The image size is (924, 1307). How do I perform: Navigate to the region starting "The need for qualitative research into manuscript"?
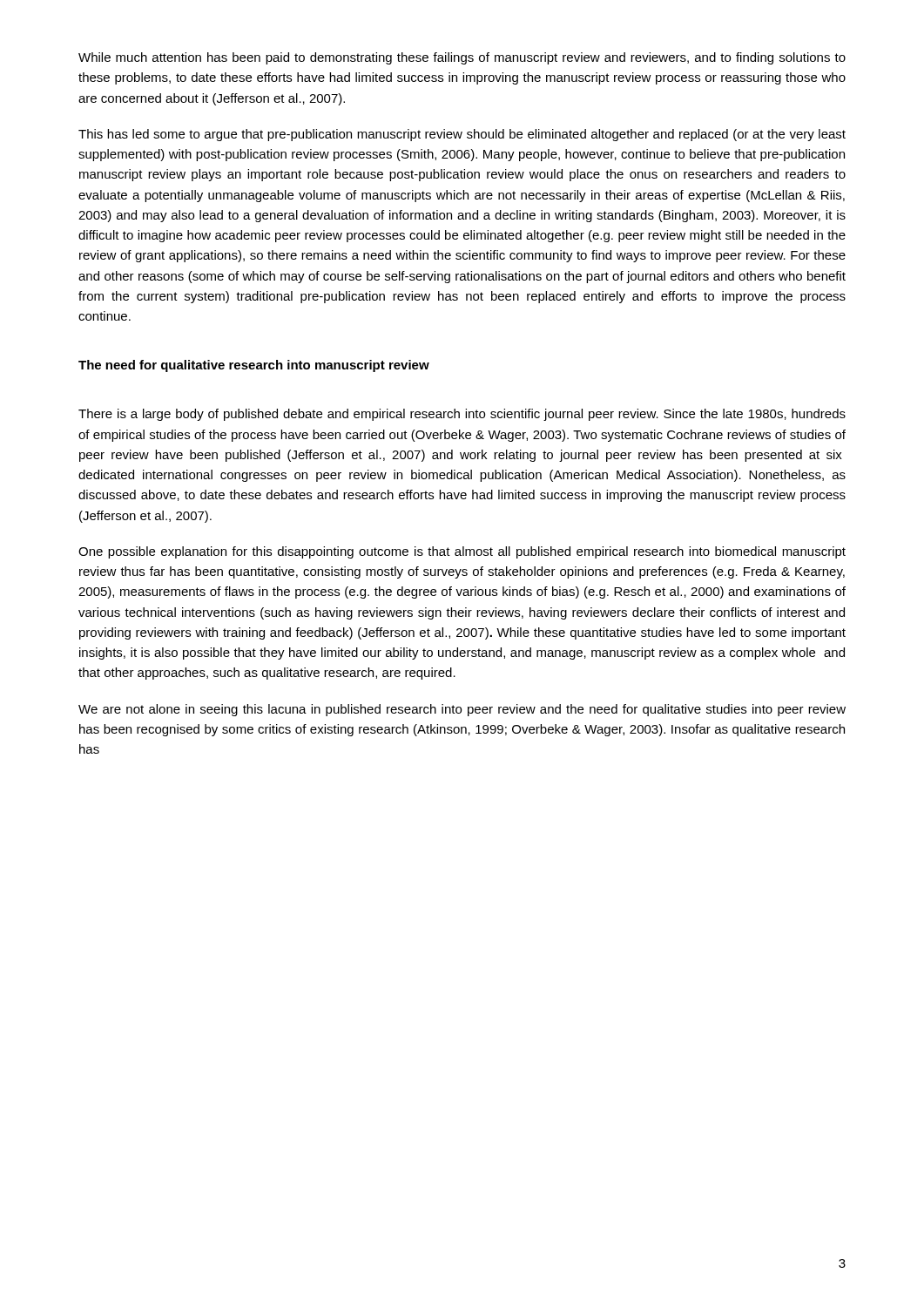pyautogui.click(x=254, y=365)
